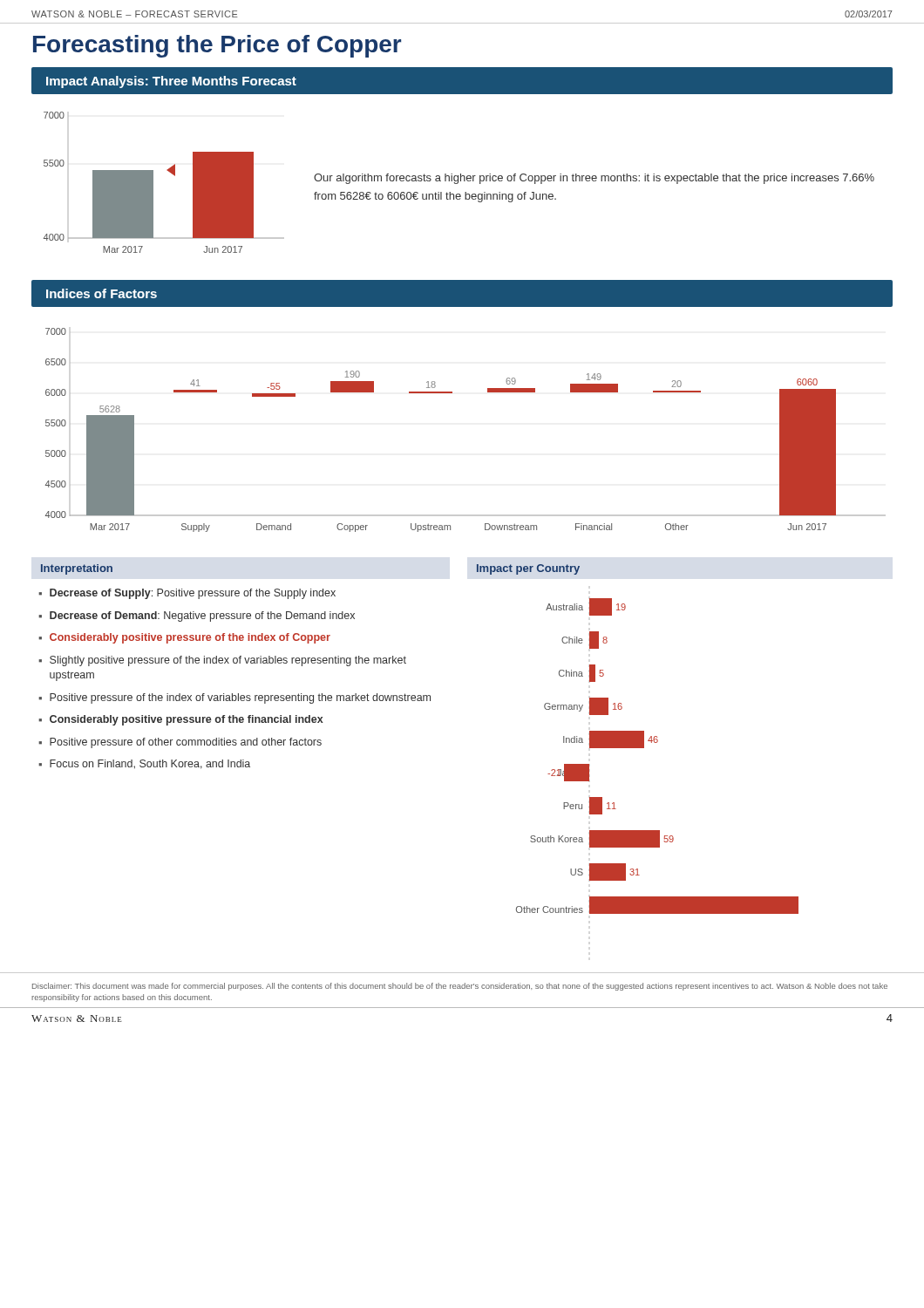Locate the text "Impact Analysis: Three Months Forecast"
The height and width of the screenshot is (1308, 924).
(x=171, y=81)
